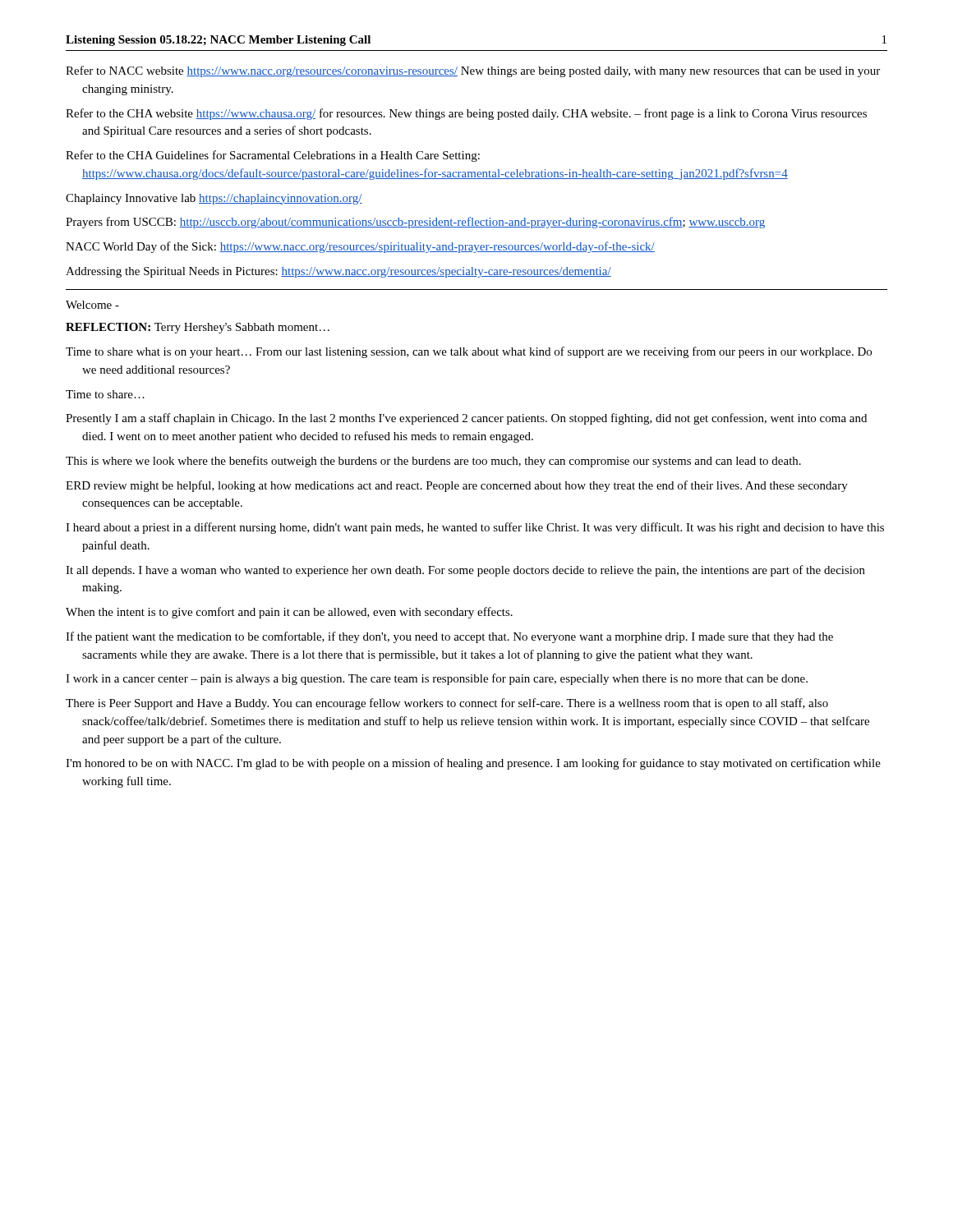Select the element starting "Chaplaincy Innovative lab https://chaplaincyinnovation.org/"
The width and height of the screenshot is (953, 1232).
[x=214, y=198]
